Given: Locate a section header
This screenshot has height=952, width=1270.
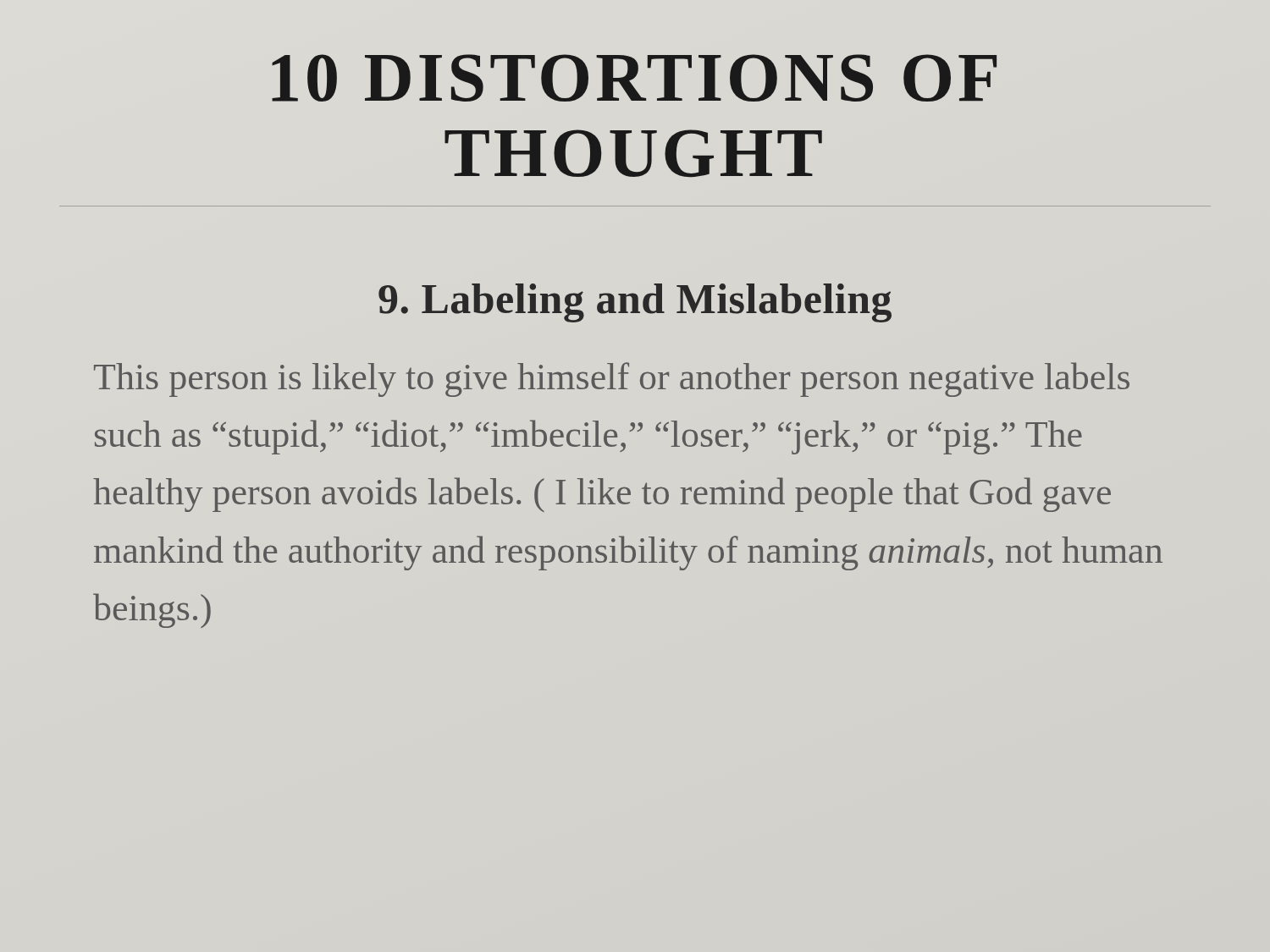Looking at the screenshot, I should [x=635, y=299].
